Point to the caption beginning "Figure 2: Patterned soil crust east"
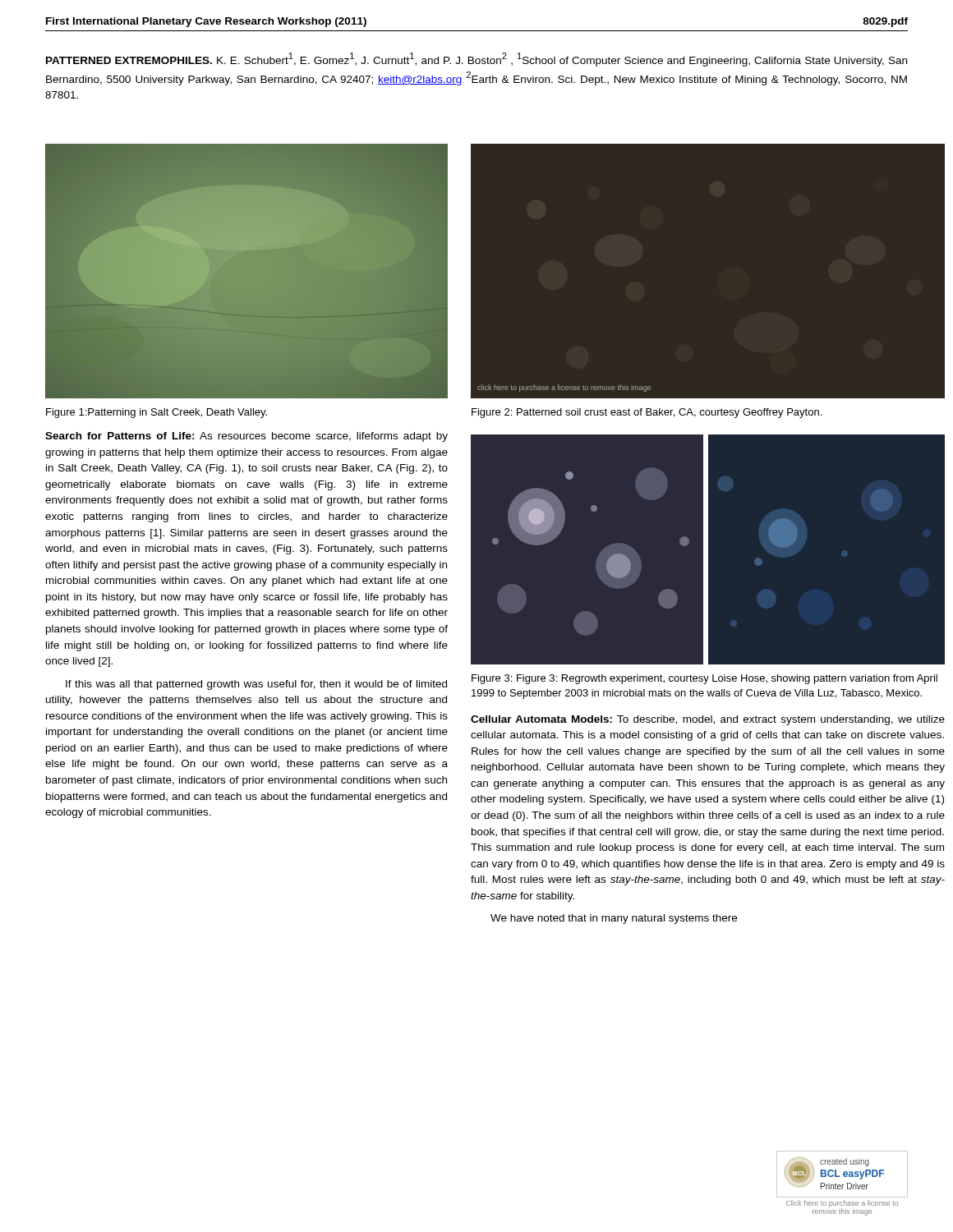This screenshot has height=1232, width=953. click(647, 412)
